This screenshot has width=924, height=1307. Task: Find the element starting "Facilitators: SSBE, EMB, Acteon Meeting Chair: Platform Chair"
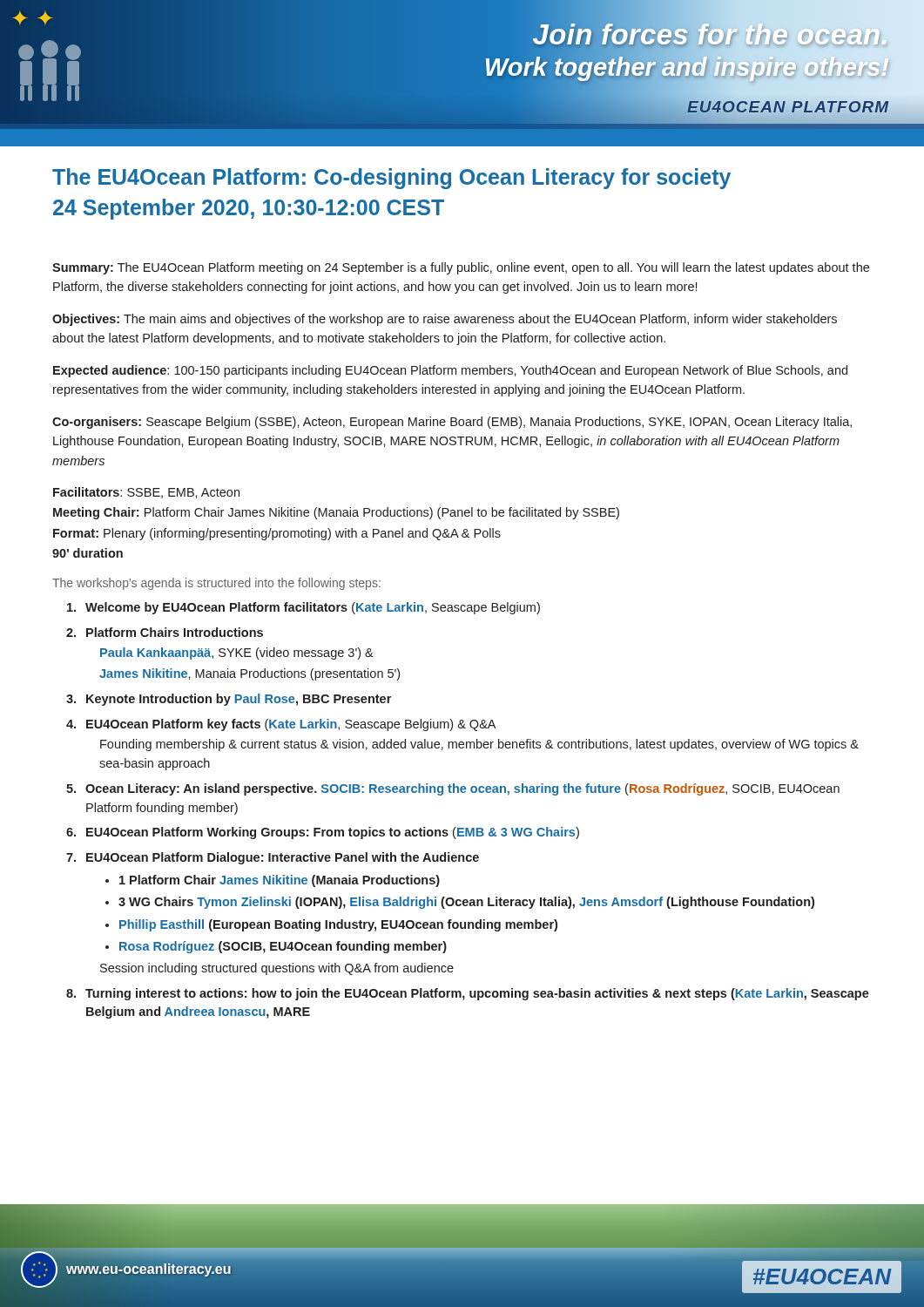[x=336, y=523]
